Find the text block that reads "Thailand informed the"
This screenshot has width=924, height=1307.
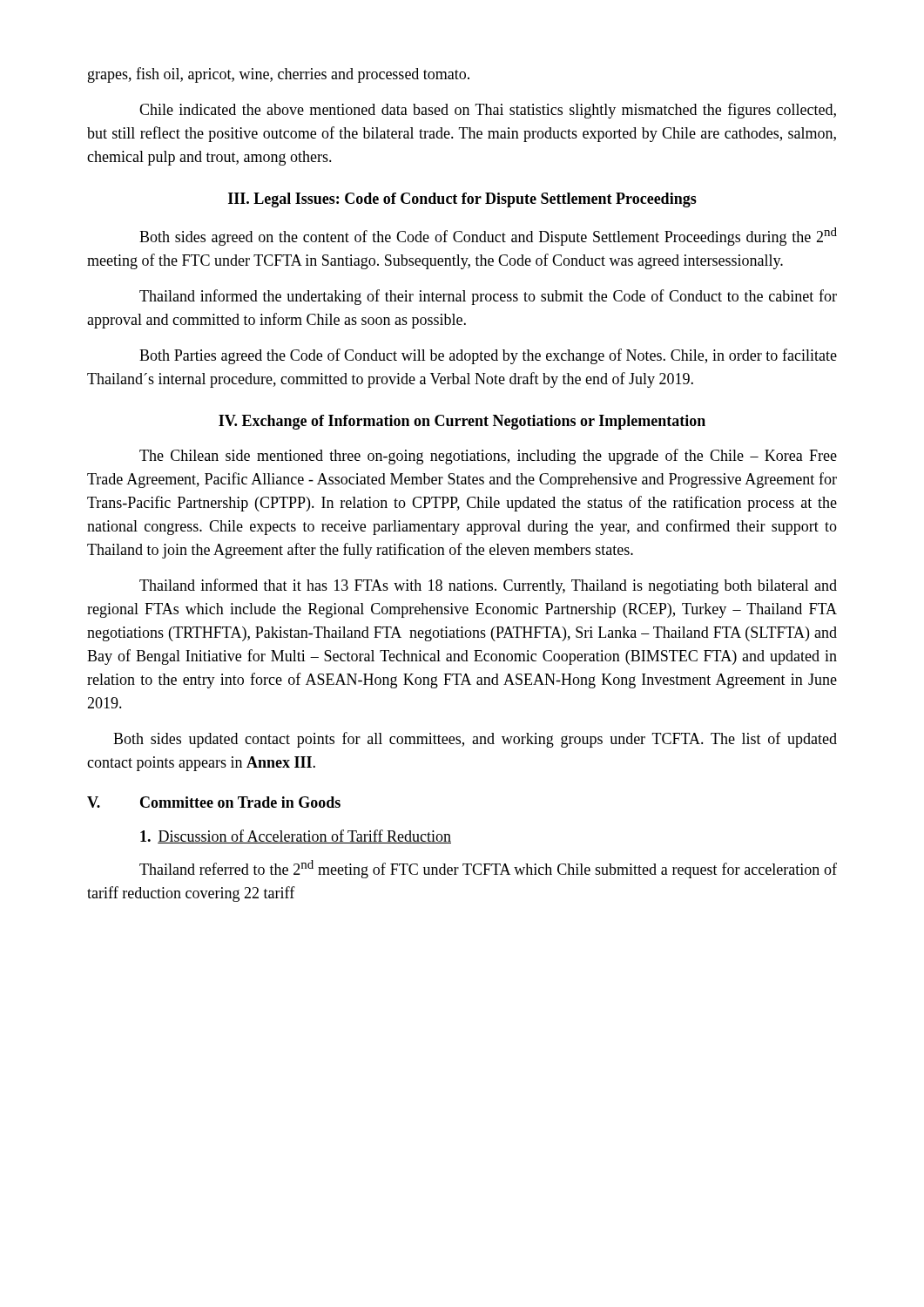pyautogui.click(x=462, y=308)
